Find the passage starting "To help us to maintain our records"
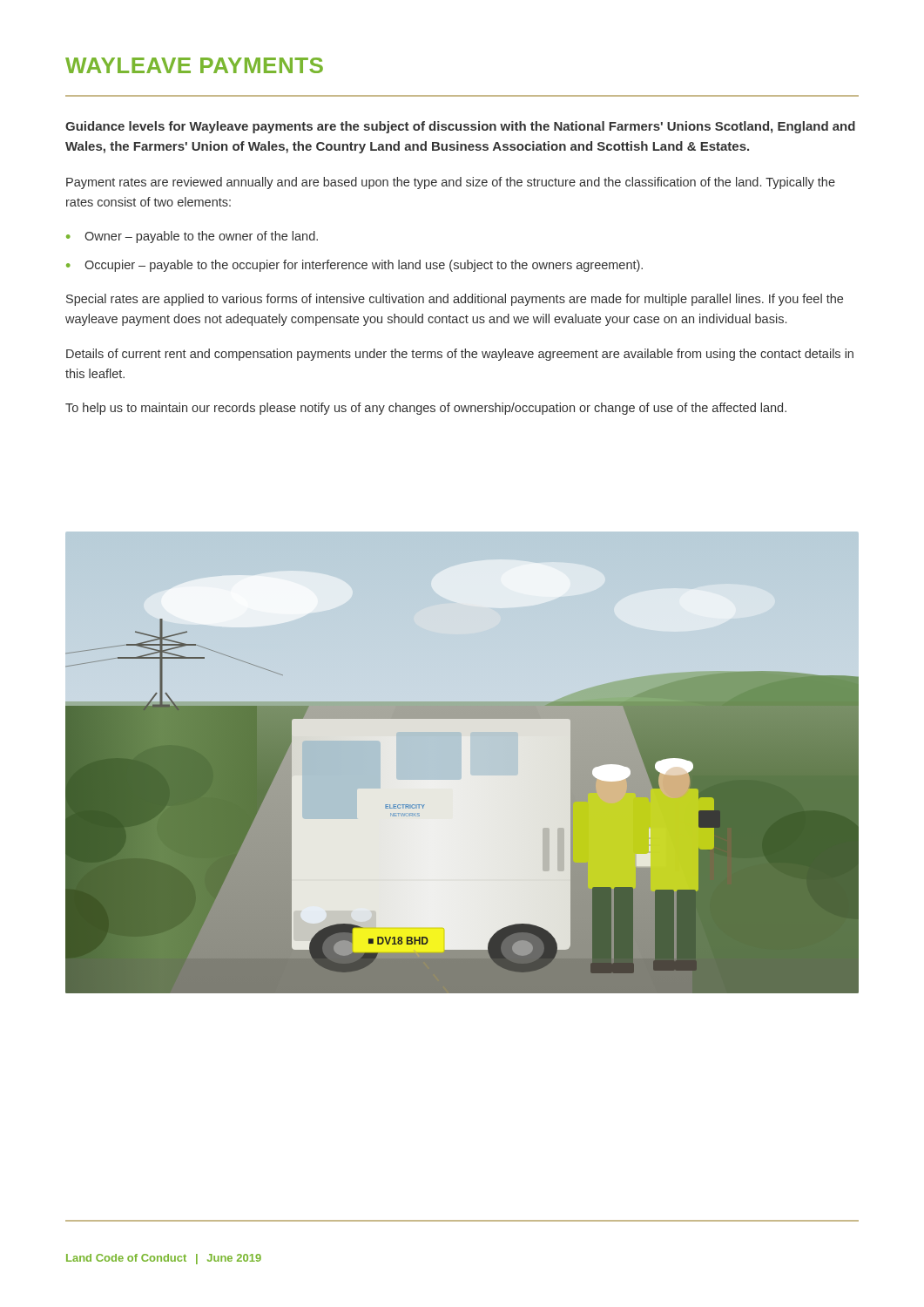Image resolution: width=924 pixels, height=1307 pixels. [x=462, y=408]
